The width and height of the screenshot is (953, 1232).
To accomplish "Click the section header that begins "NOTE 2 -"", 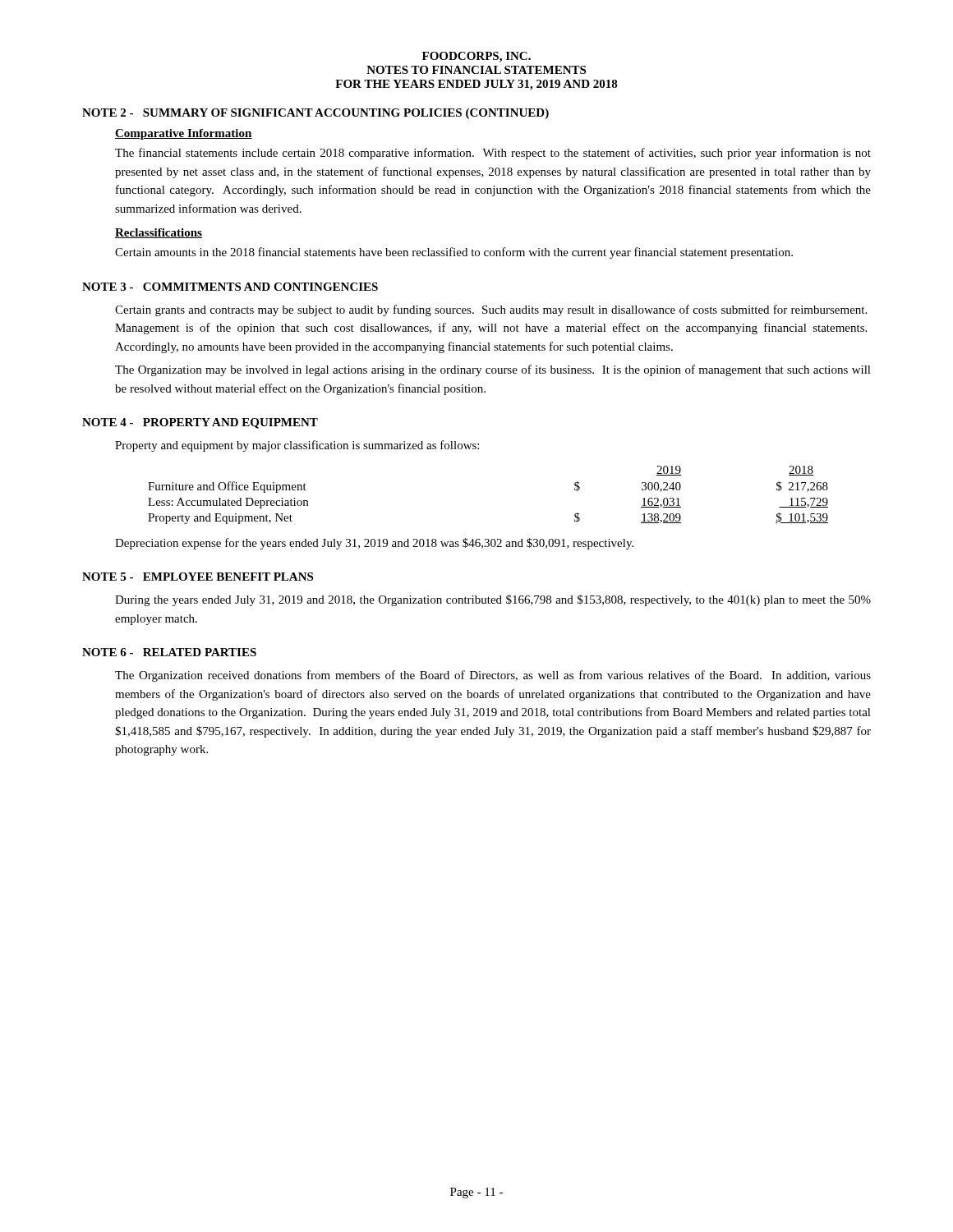I will point(316,113).
